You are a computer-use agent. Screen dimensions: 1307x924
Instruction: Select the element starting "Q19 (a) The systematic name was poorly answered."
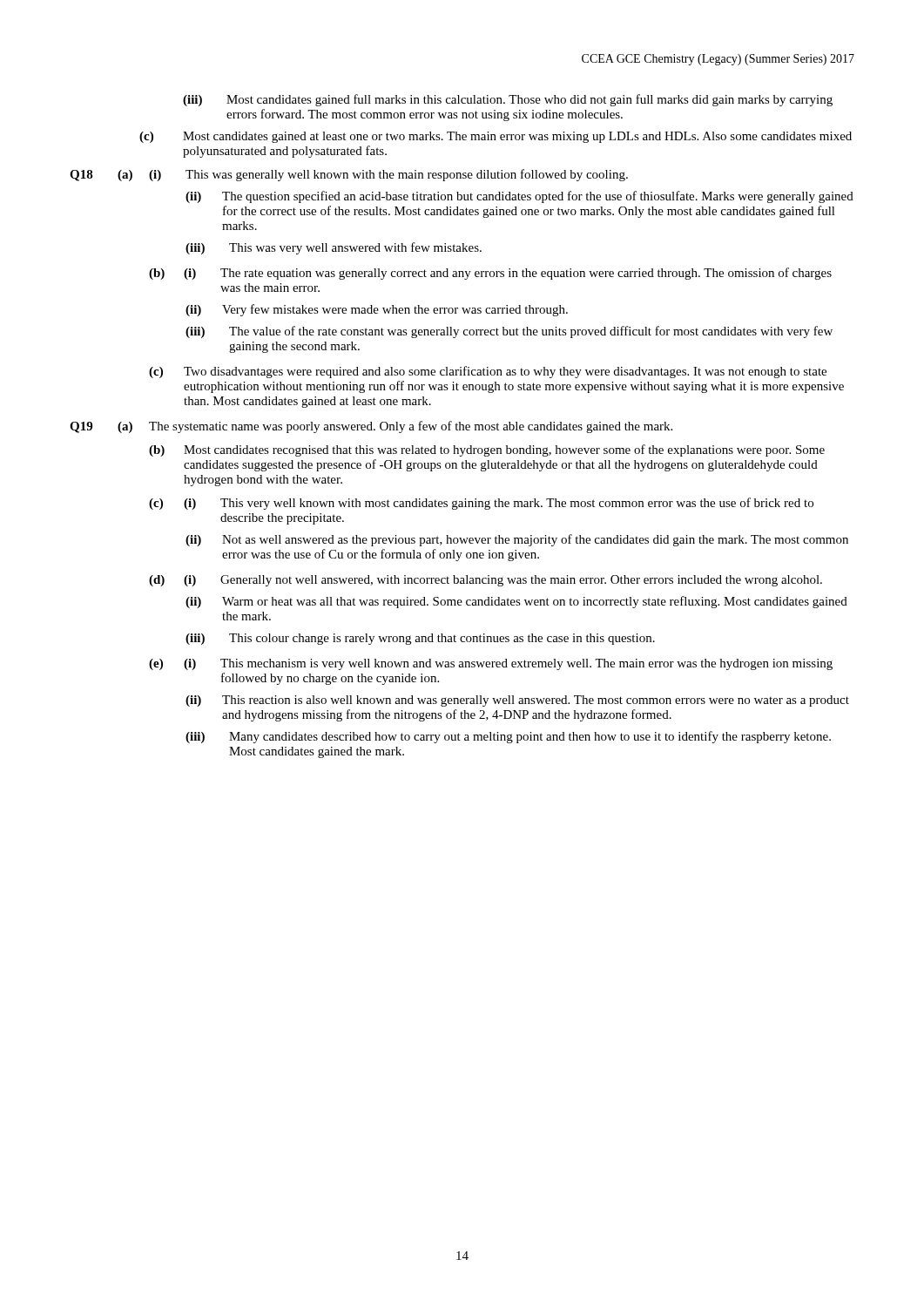tap(462, 427)
